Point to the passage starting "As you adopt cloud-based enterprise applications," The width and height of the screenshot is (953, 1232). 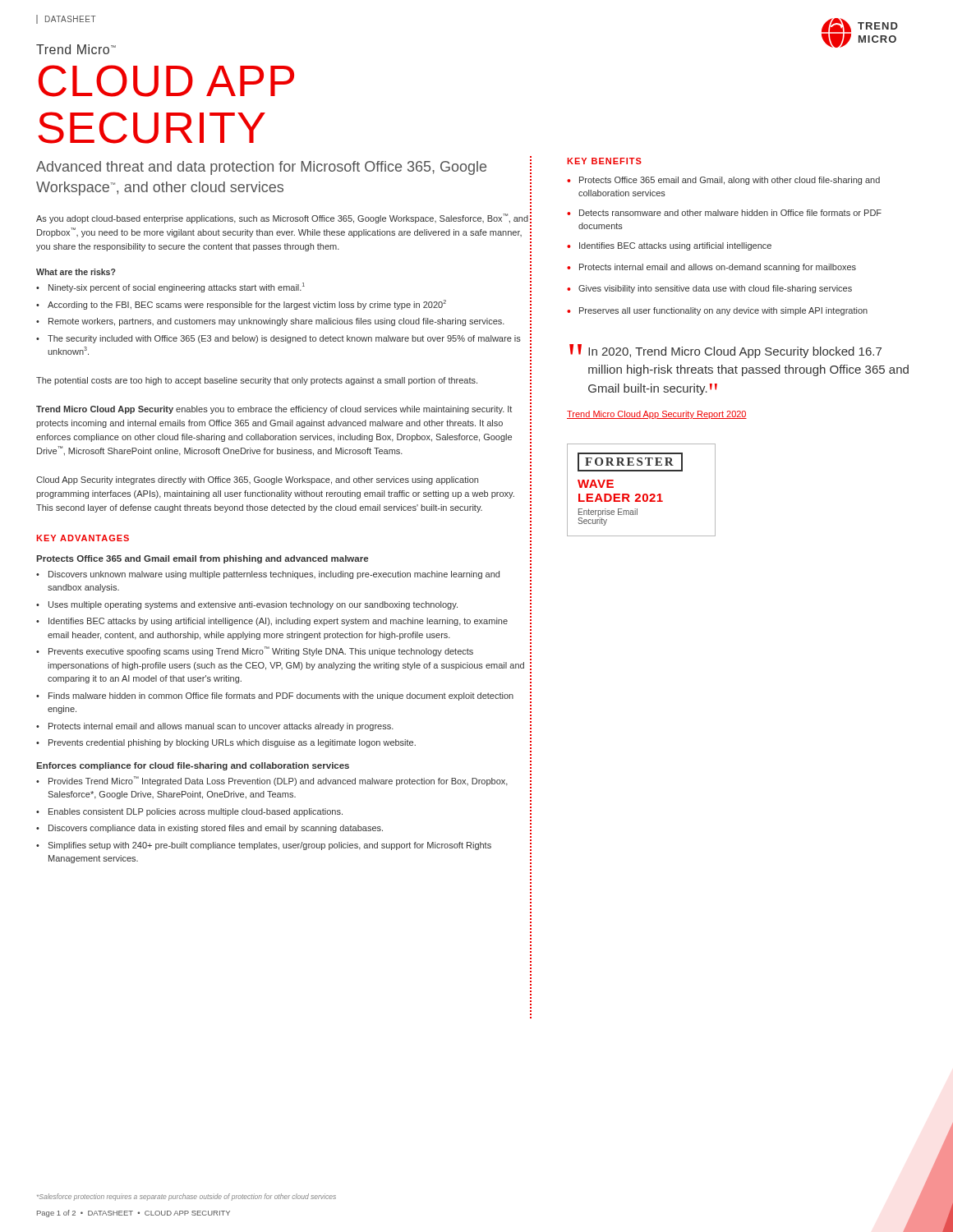tap(282, 232)
